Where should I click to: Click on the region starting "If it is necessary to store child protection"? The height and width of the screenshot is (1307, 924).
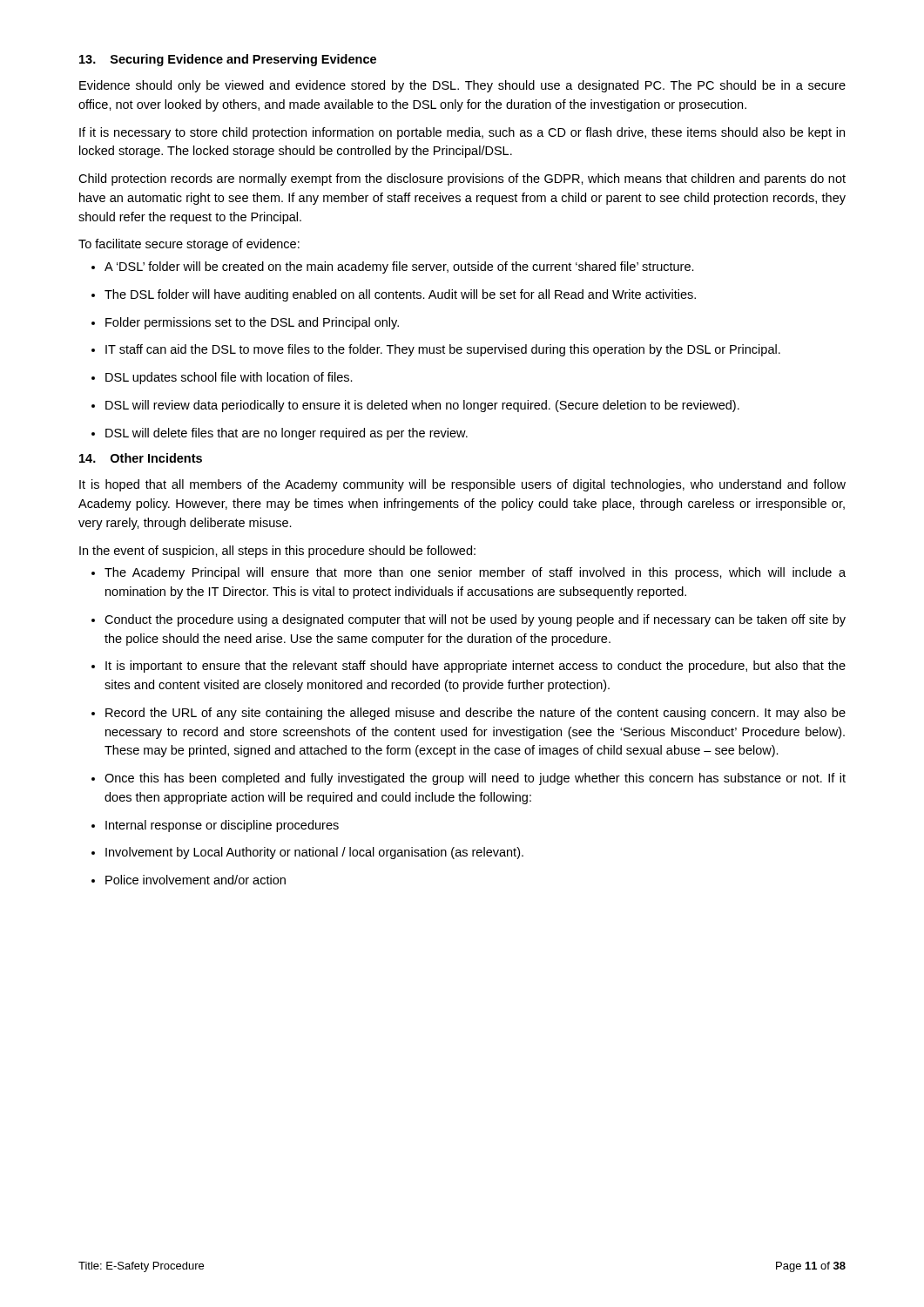(462, 141)
